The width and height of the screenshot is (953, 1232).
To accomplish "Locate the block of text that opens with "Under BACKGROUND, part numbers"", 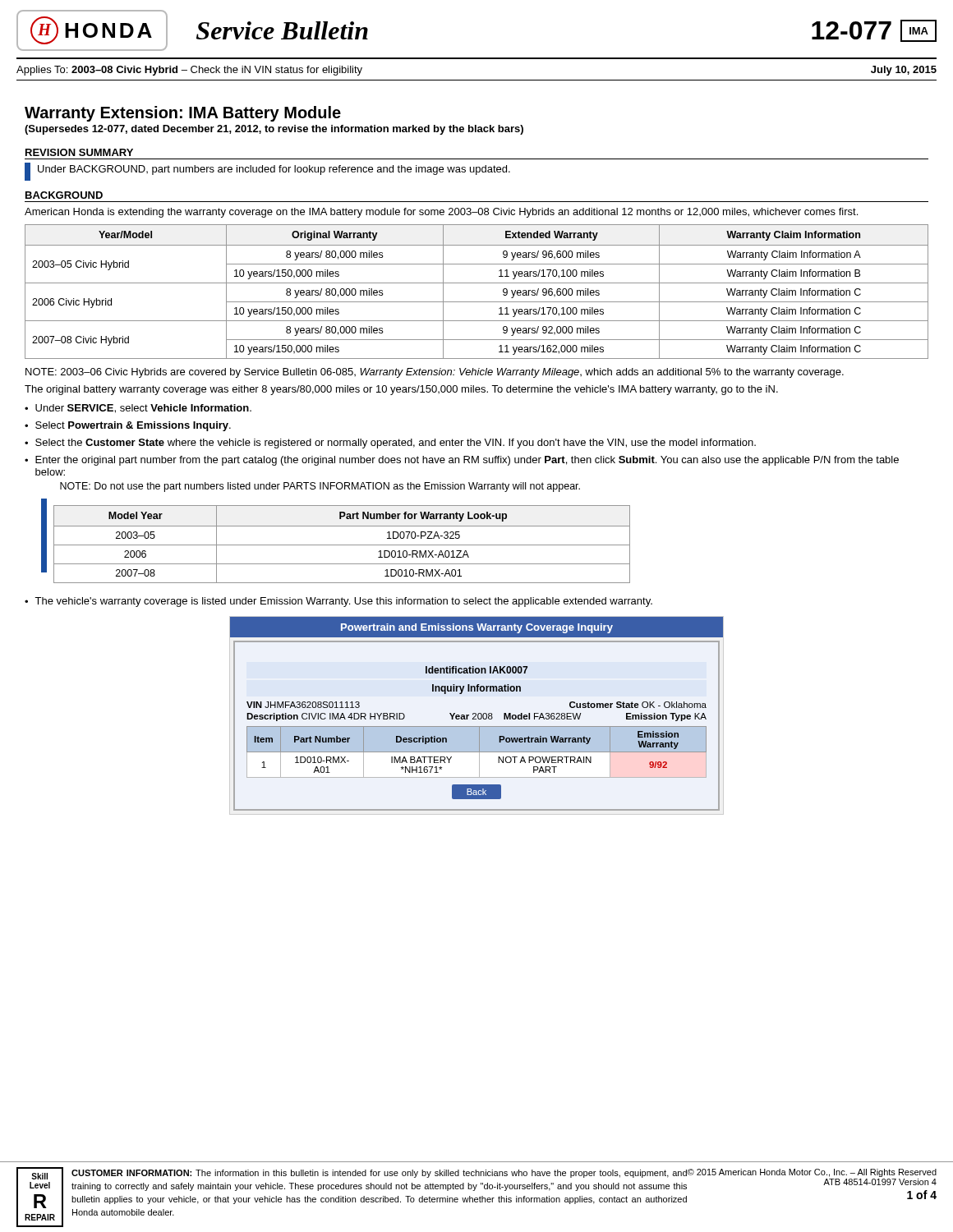I will pyautogui.click(x=274, y=169).
